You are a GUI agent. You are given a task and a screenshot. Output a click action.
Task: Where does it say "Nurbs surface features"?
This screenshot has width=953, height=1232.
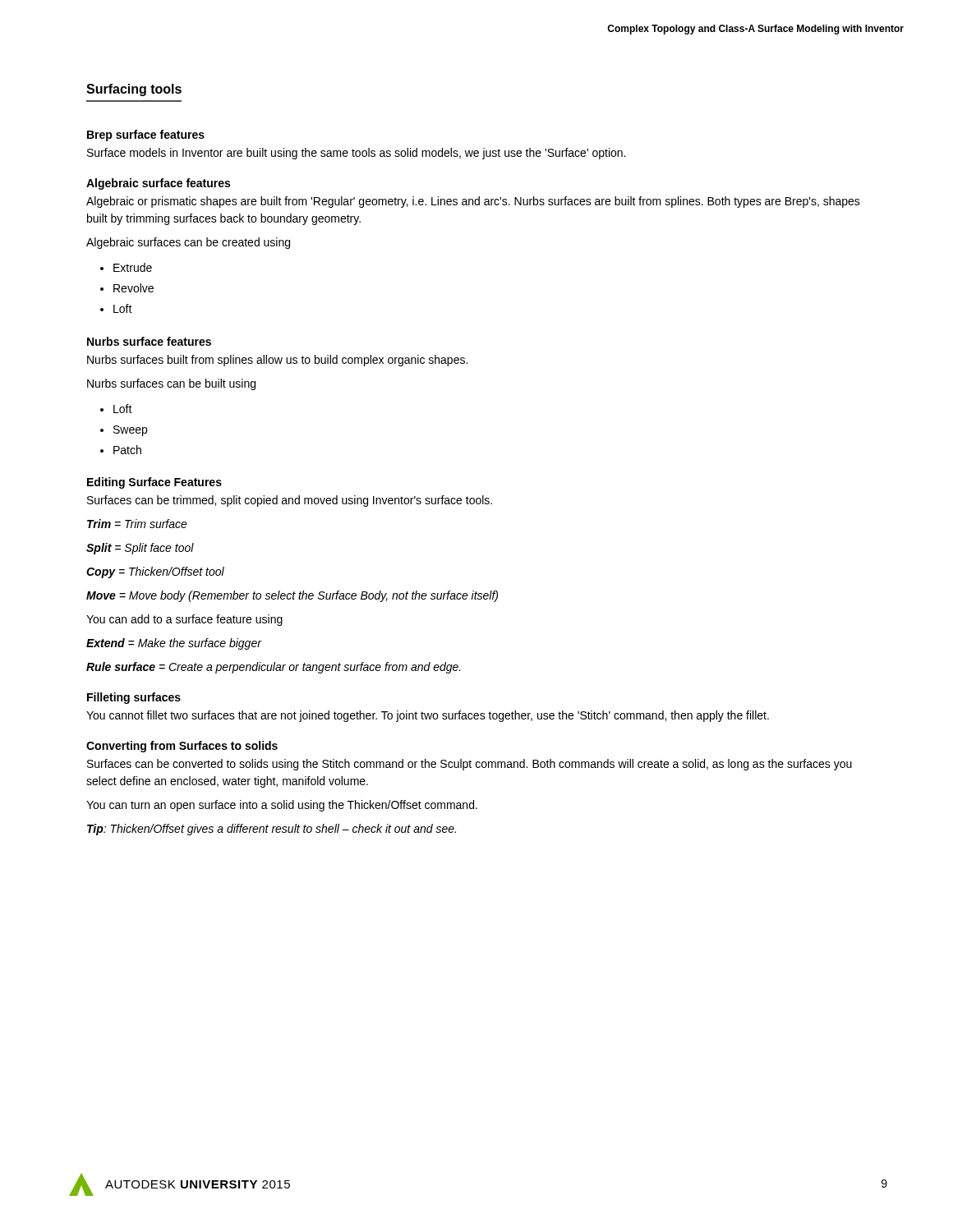pyautogui.click(x=149, y=341)
